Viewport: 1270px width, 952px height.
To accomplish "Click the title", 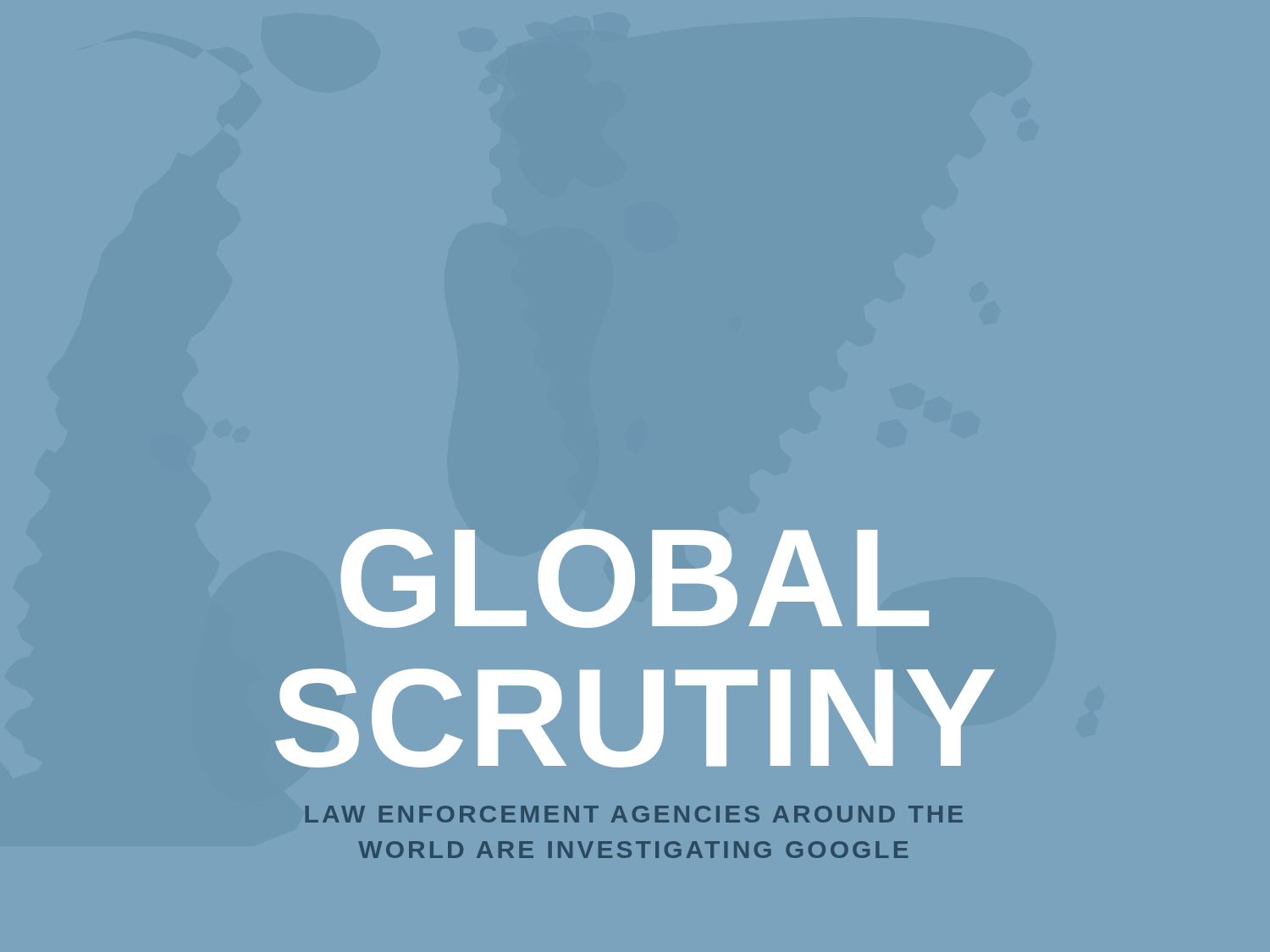I will tap(635, 648).
